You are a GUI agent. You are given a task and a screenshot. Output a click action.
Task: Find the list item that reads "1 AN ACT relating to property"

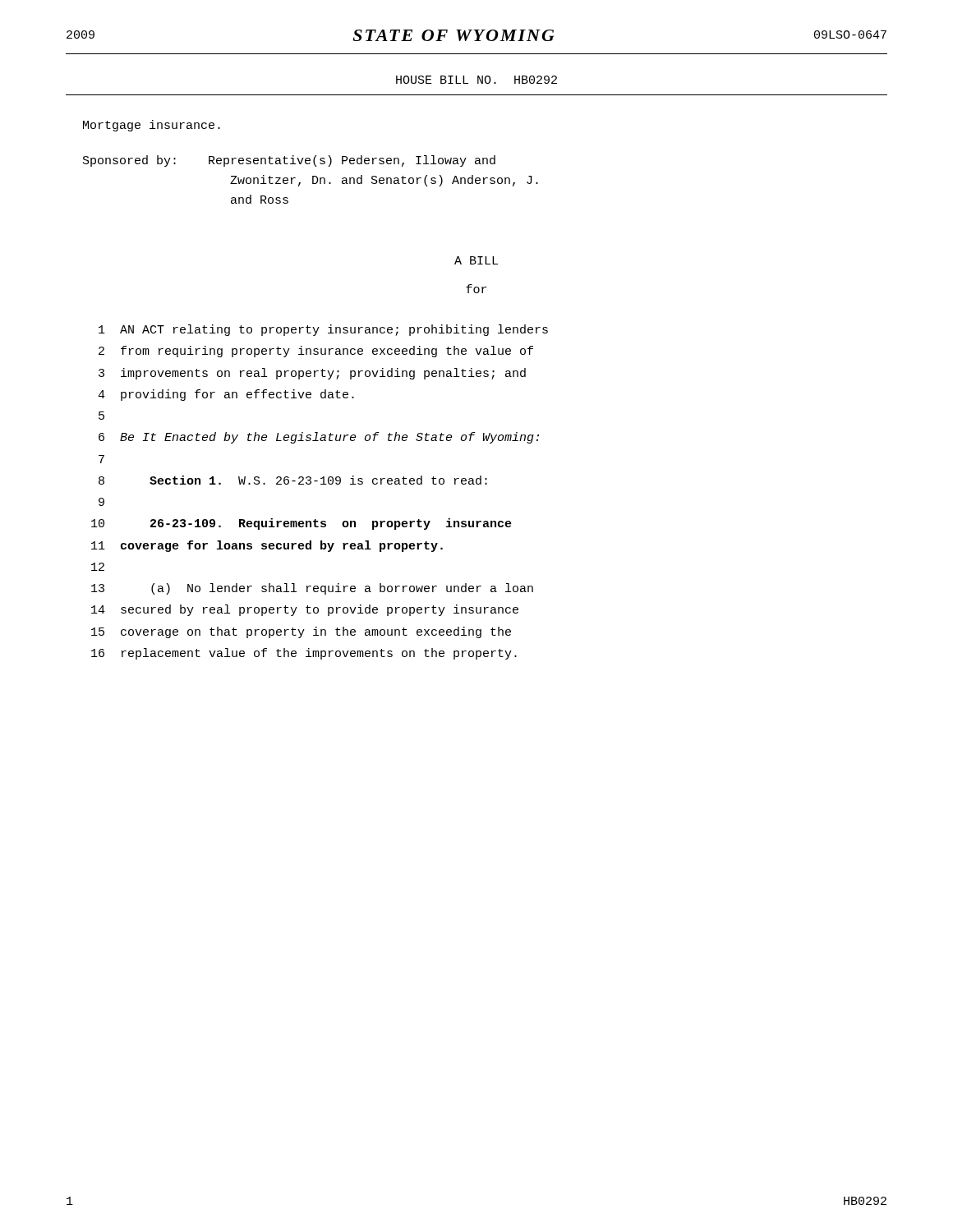coord(476,331)
